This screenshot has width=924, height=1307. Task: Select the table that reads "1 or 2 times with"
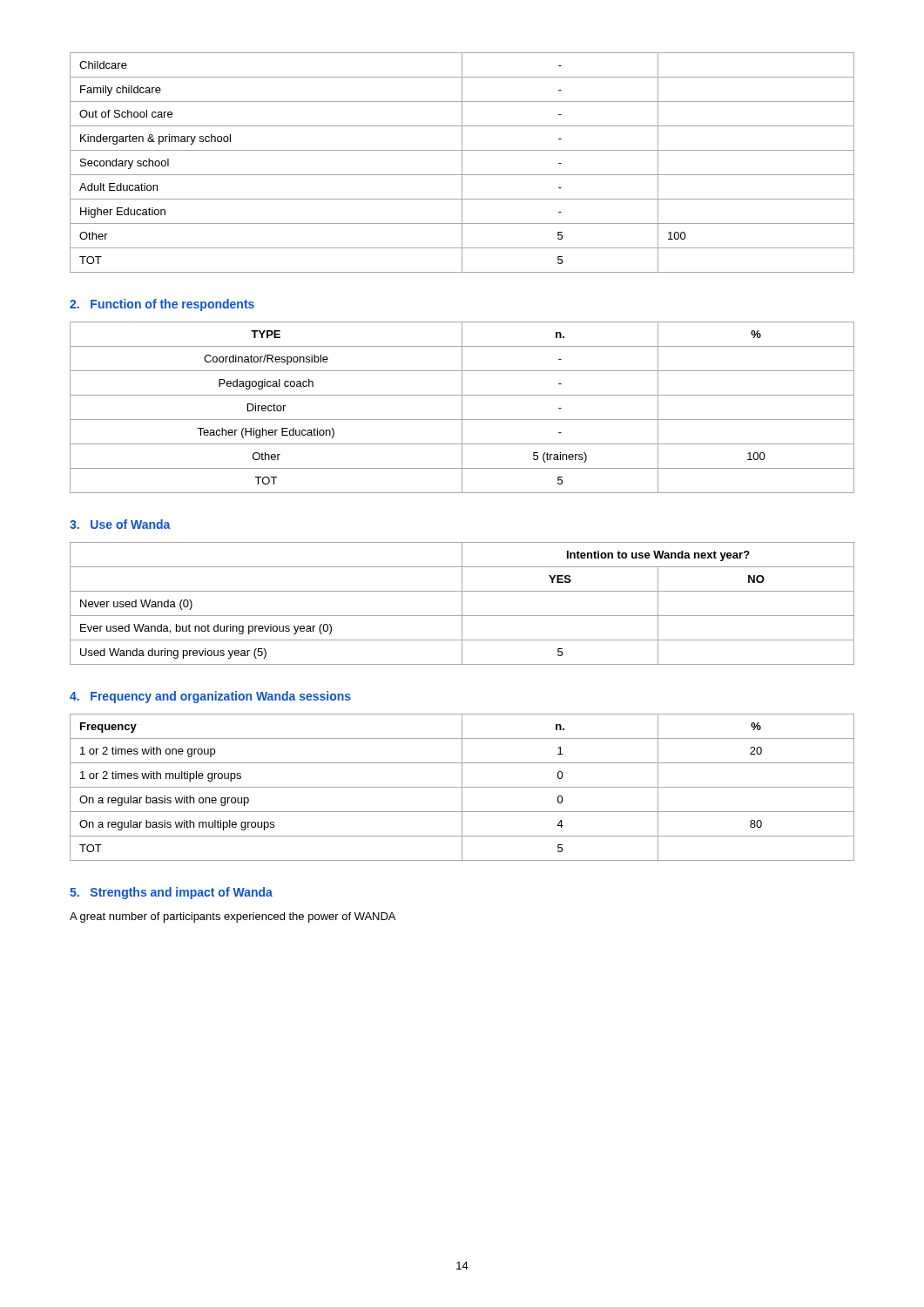point(462,787)
